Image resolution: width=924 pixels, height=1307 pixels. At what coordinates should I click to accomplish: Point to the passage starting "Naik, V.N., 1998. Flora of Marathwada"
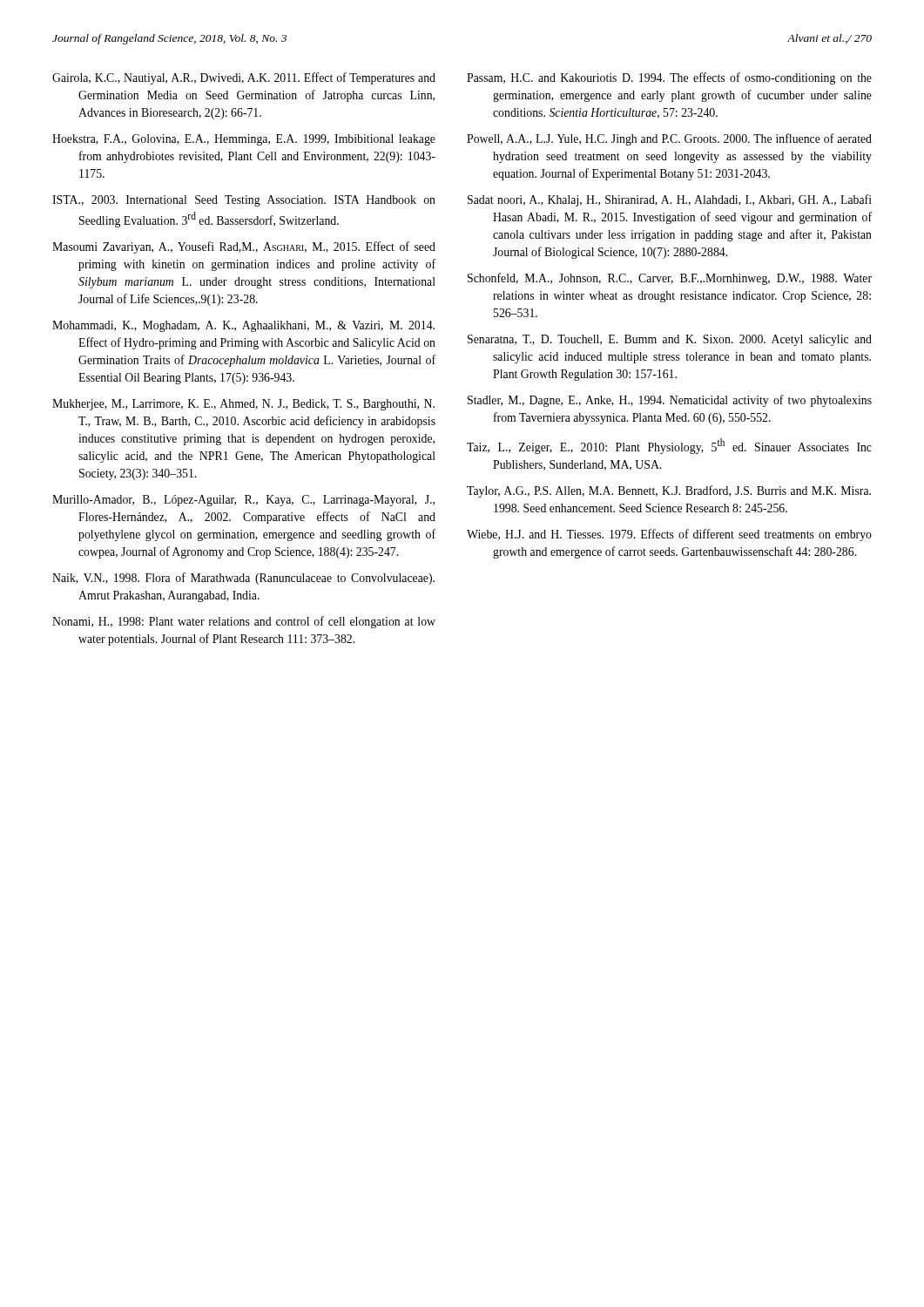[x=244, y=587]
